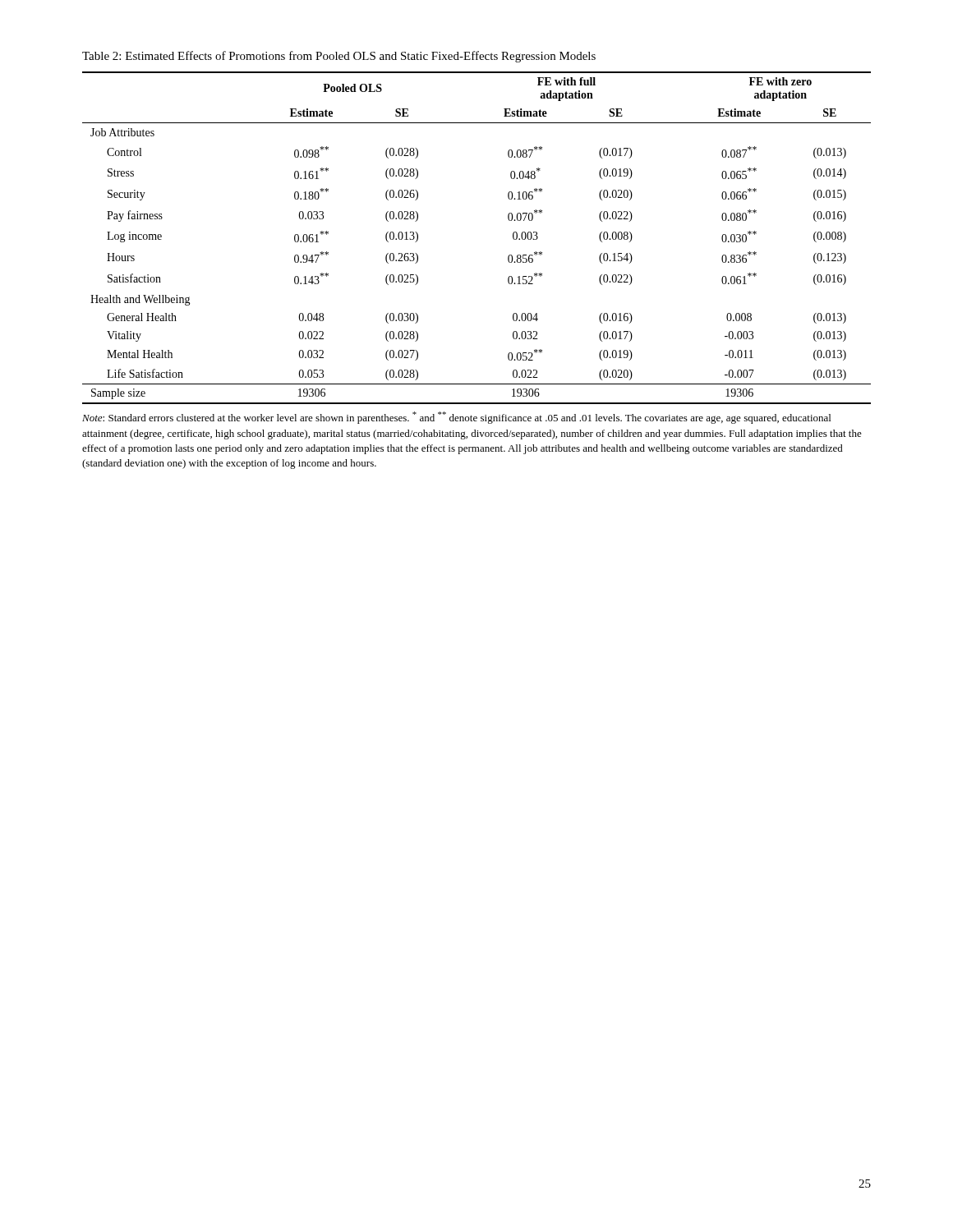Select the table that reads "Life Satisfaction"
953x1232 pixels.
click(x=476, y=238)
